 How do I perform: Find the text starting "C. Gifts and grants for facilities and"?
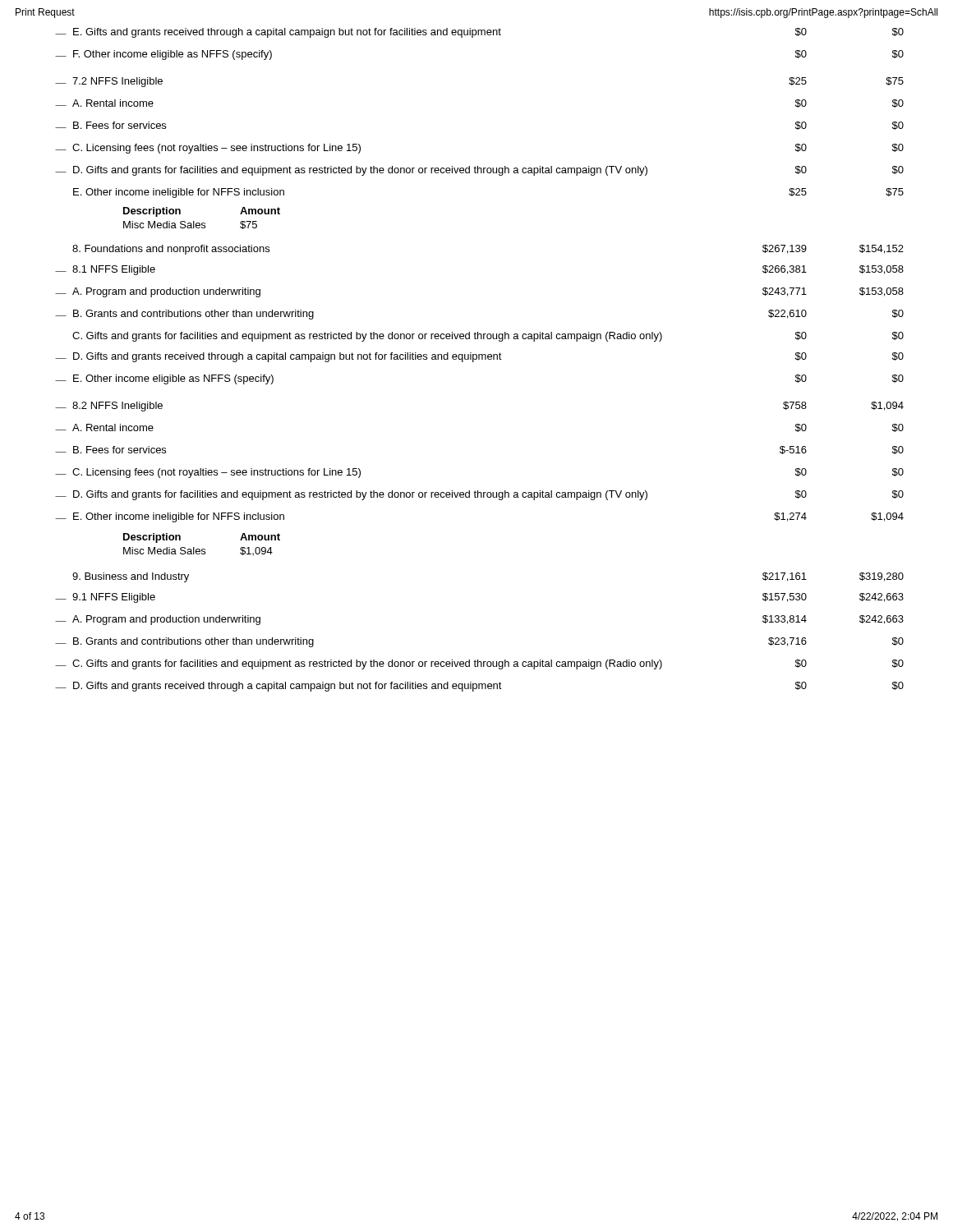(476, 335)
